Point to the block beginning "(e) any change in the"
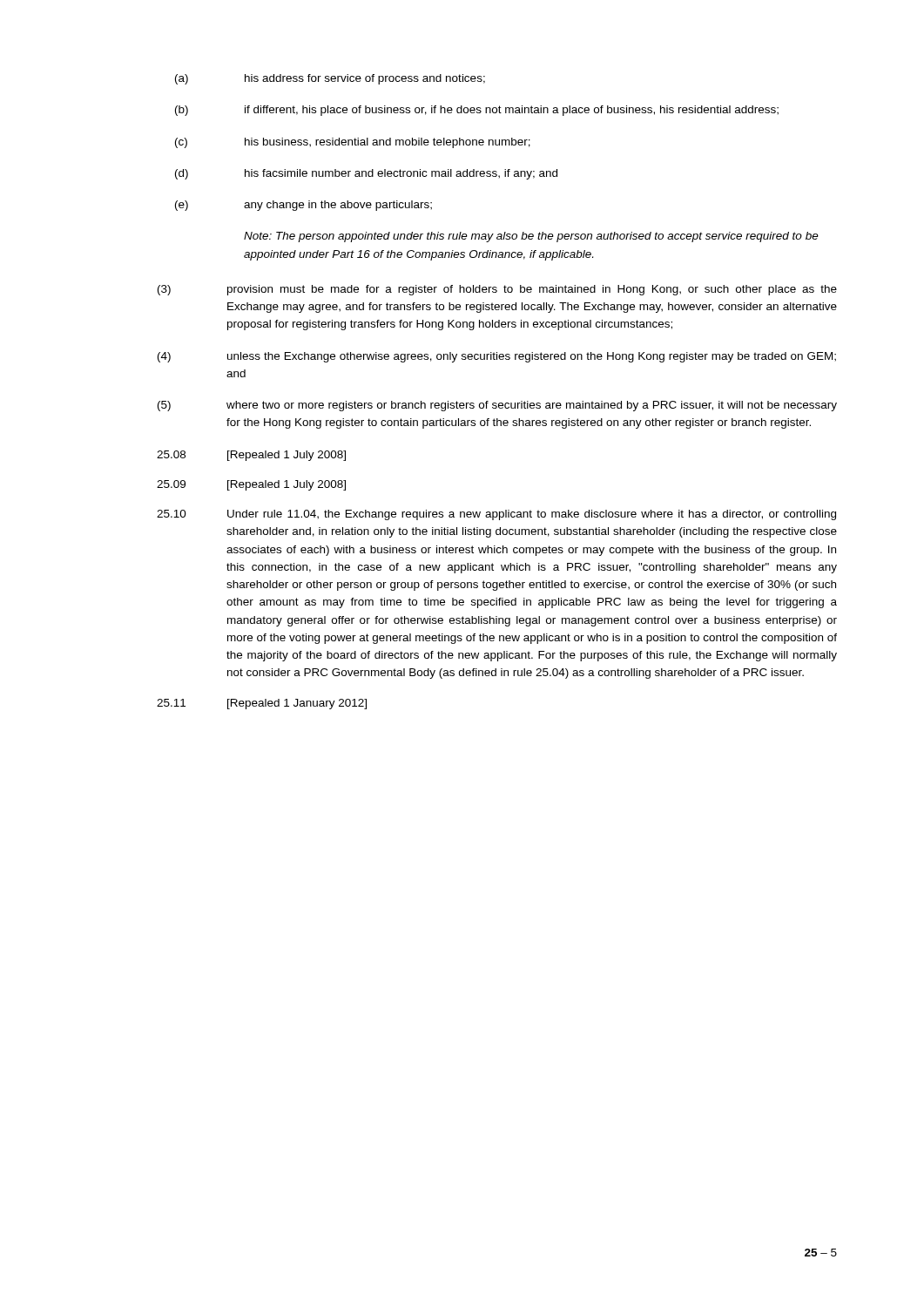 click(304, 206)
